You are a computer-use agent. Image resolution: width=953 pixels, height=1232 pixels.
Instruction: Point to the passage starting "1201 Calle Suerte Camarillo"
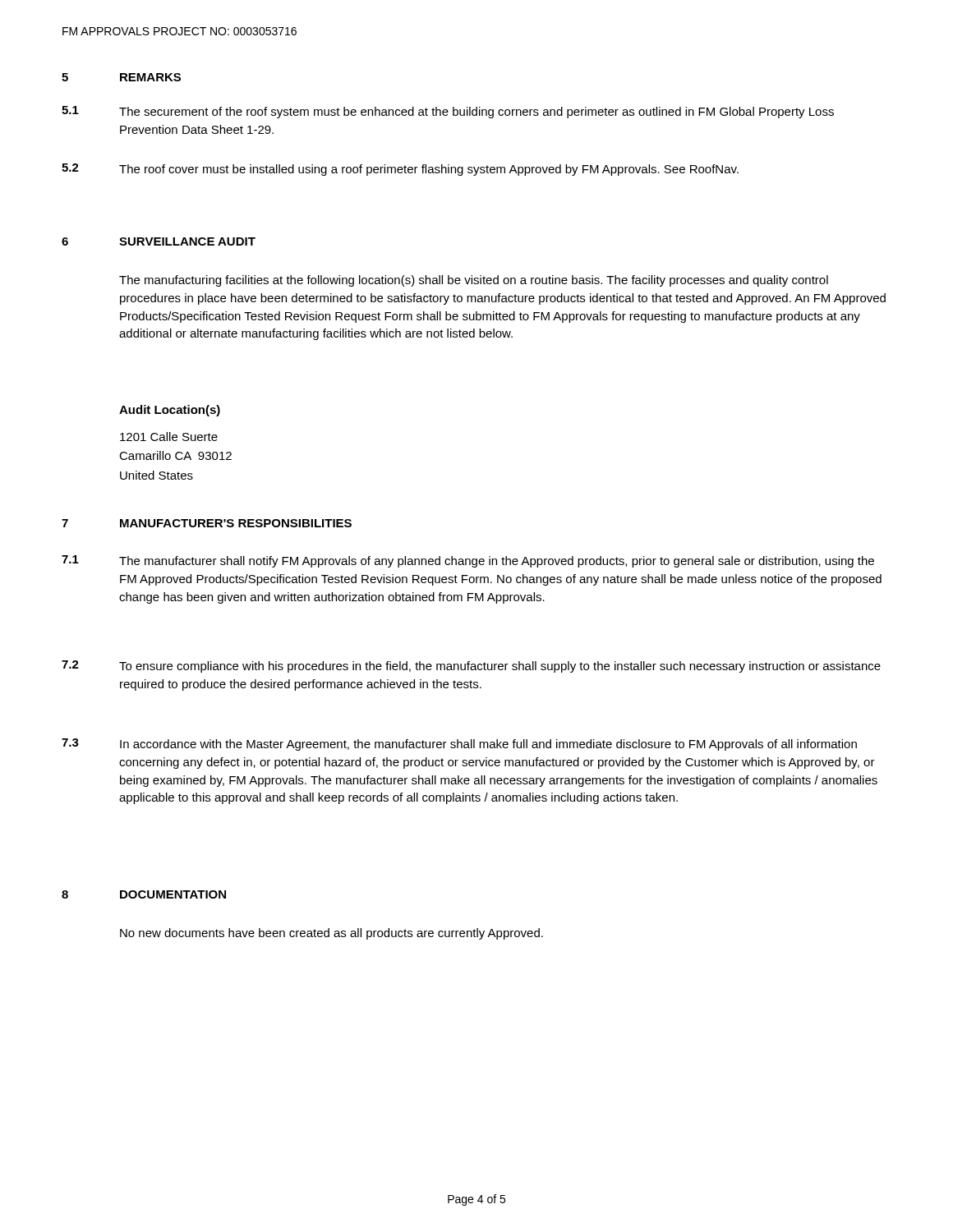coord(169,437)
